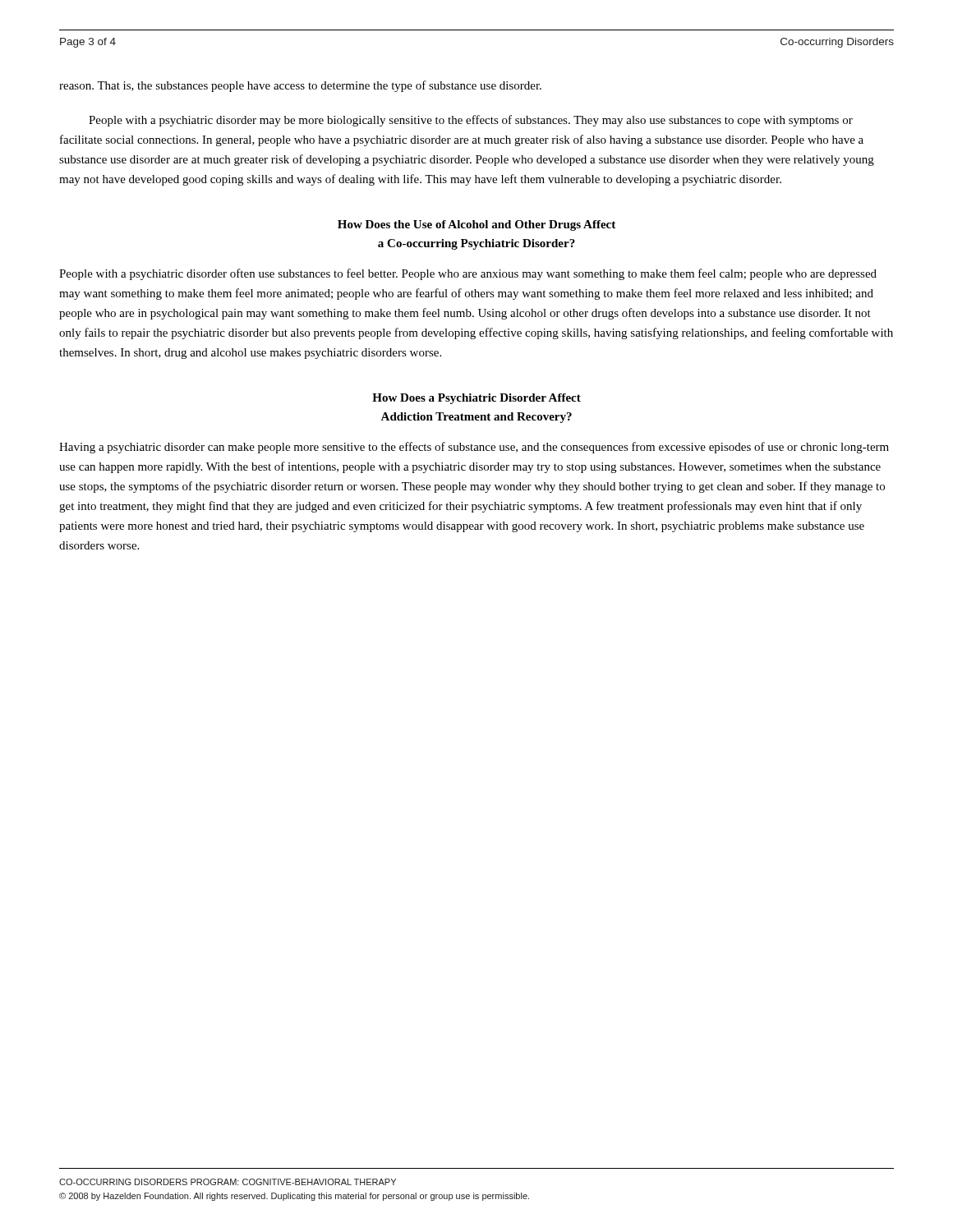Screen dimensions: 1232x953
Task: Find the block on this page that starts "People with a psychiatric disorder may be"
Action: [467, 150]
